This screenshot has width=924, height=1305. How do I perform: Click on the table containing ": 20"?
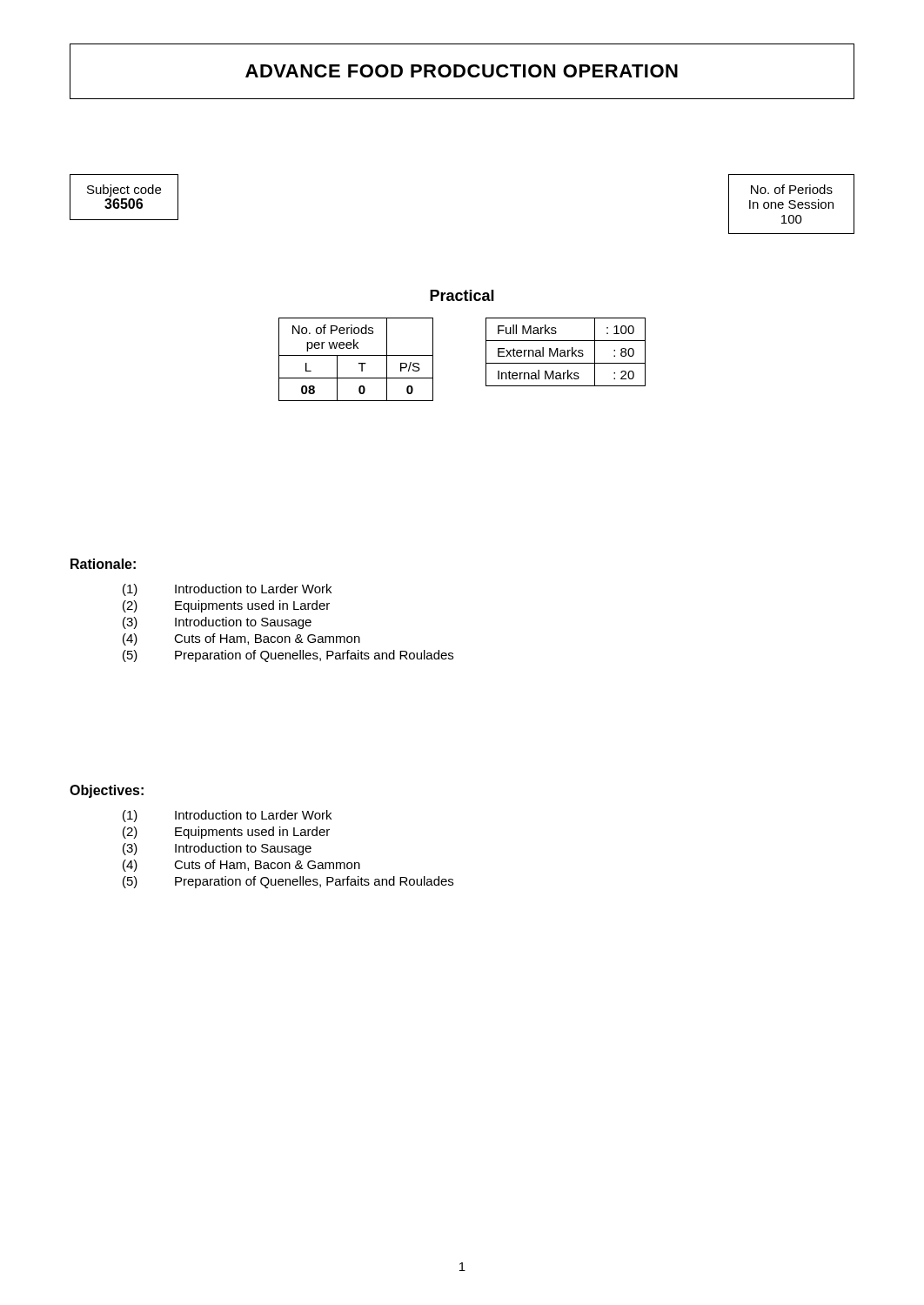point(566,352)
